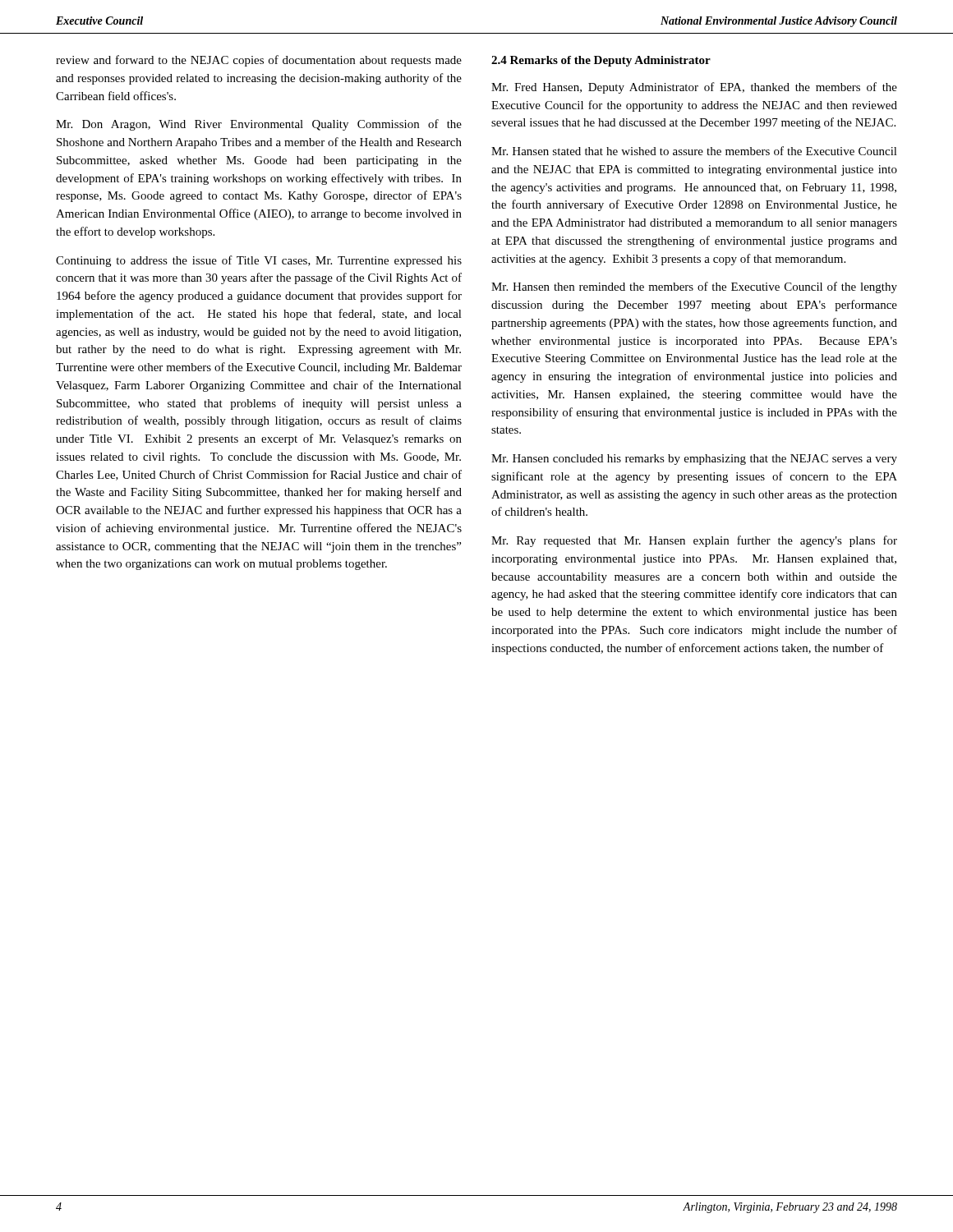953x1232 pixels.
Task: Find "2.4 Remarks of the Deputy Administrator" on this page
Action: click(x=694, y=61)
